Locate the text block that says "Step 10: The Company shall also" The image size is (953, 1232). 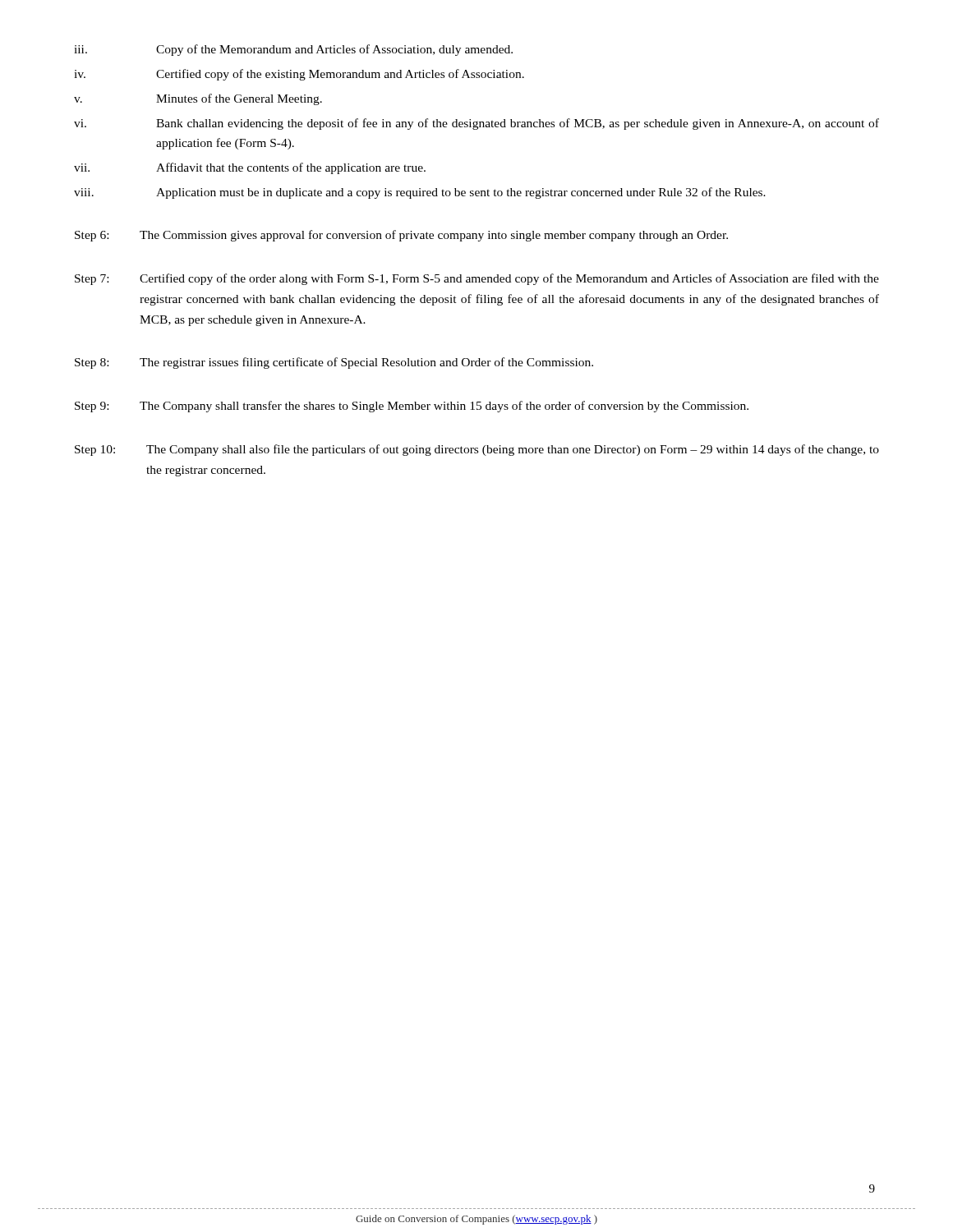tap(476, 460)
